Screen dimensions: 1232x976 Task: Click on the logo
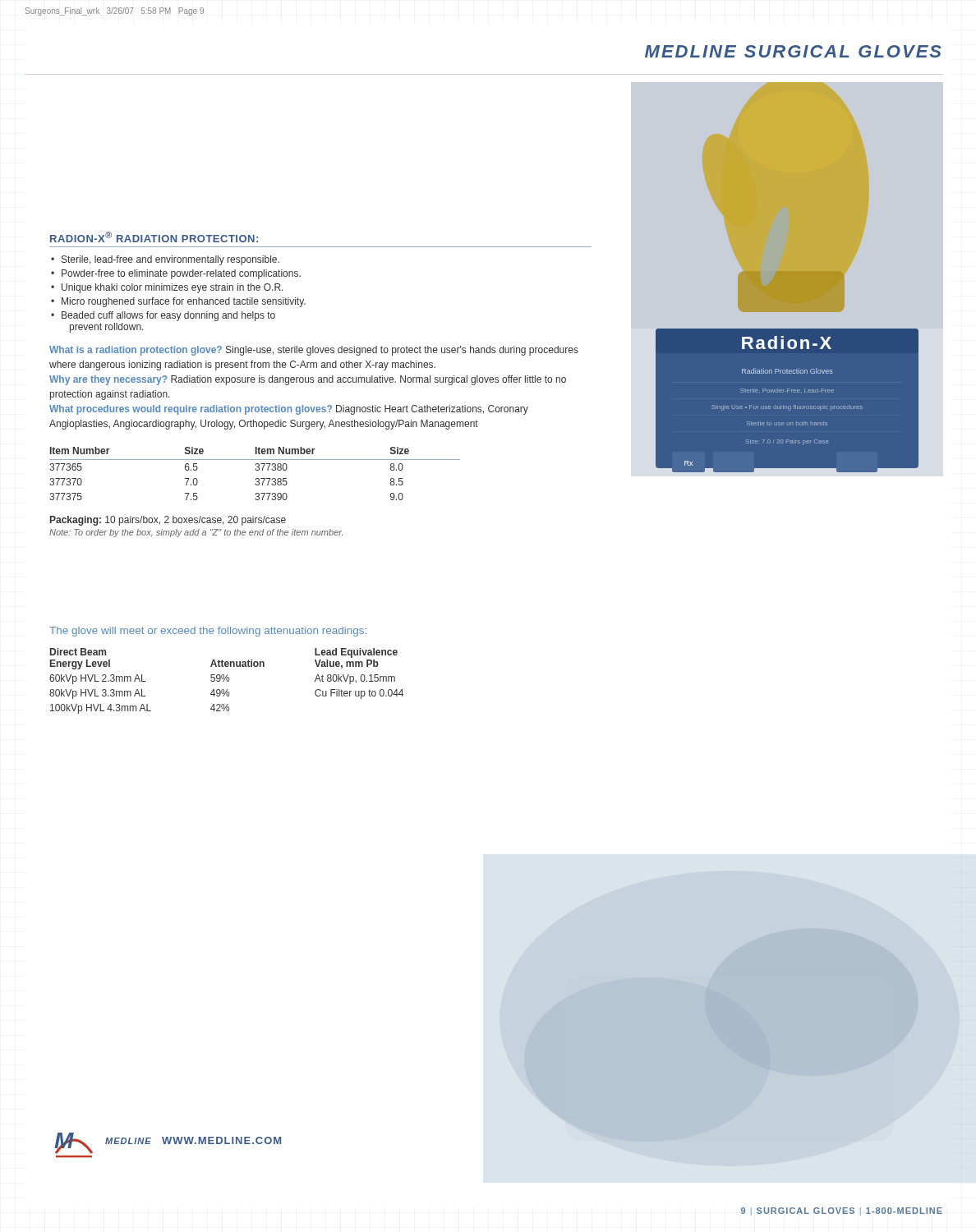(166, 1140)
